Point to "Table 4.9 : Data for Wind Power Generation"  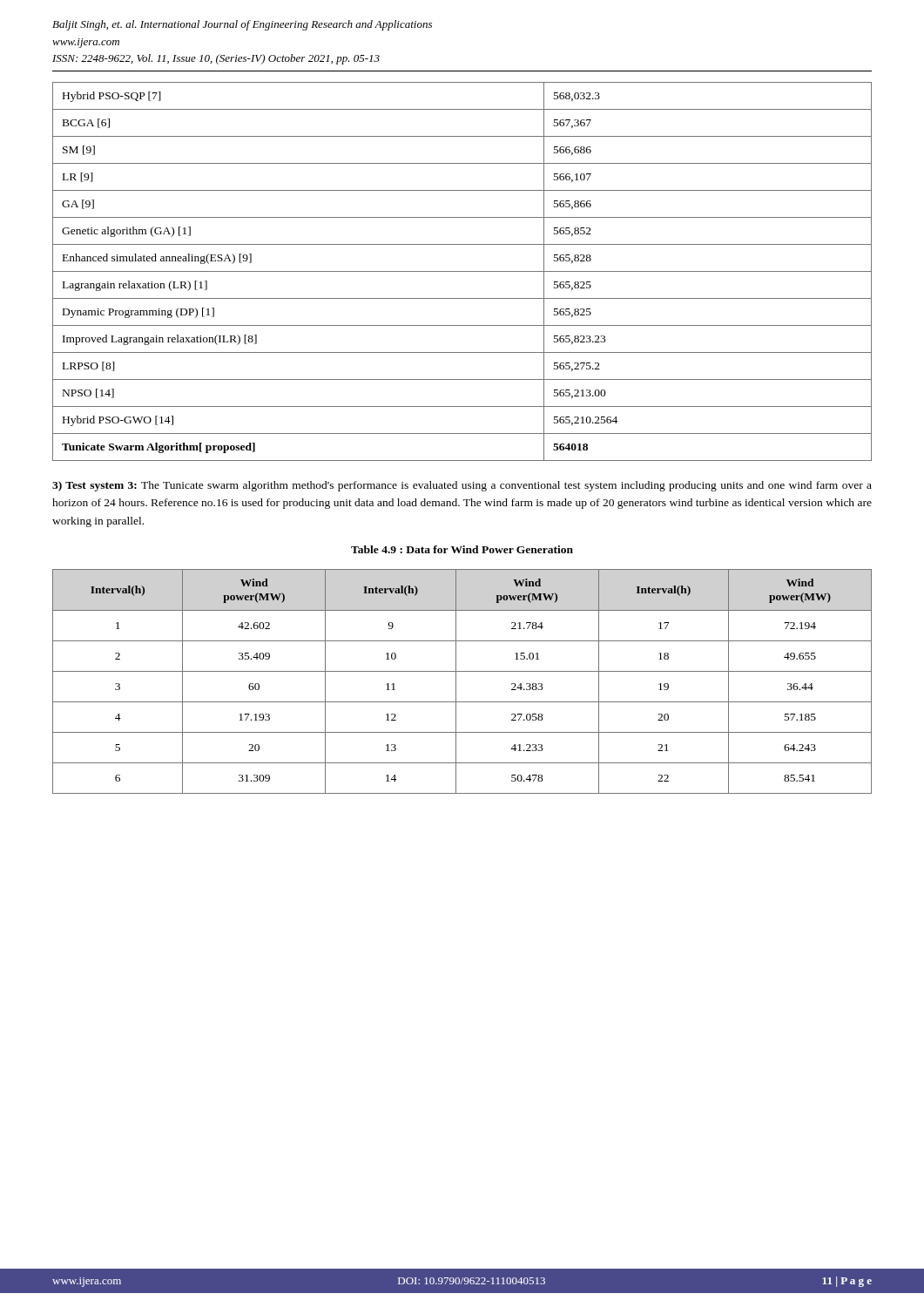[462, 550]
